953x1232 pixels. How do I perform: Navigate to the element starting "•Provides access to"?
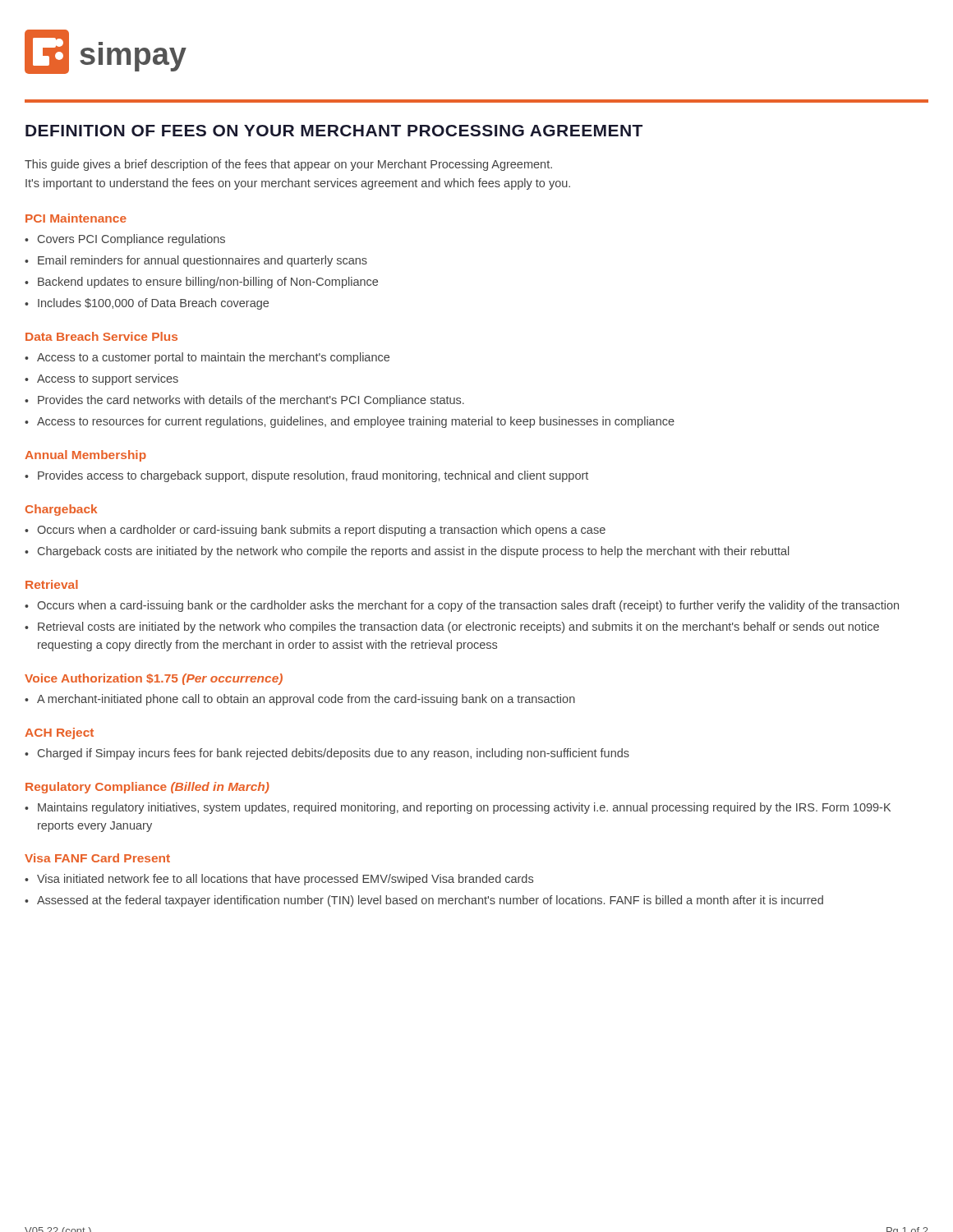coord(476,477)
